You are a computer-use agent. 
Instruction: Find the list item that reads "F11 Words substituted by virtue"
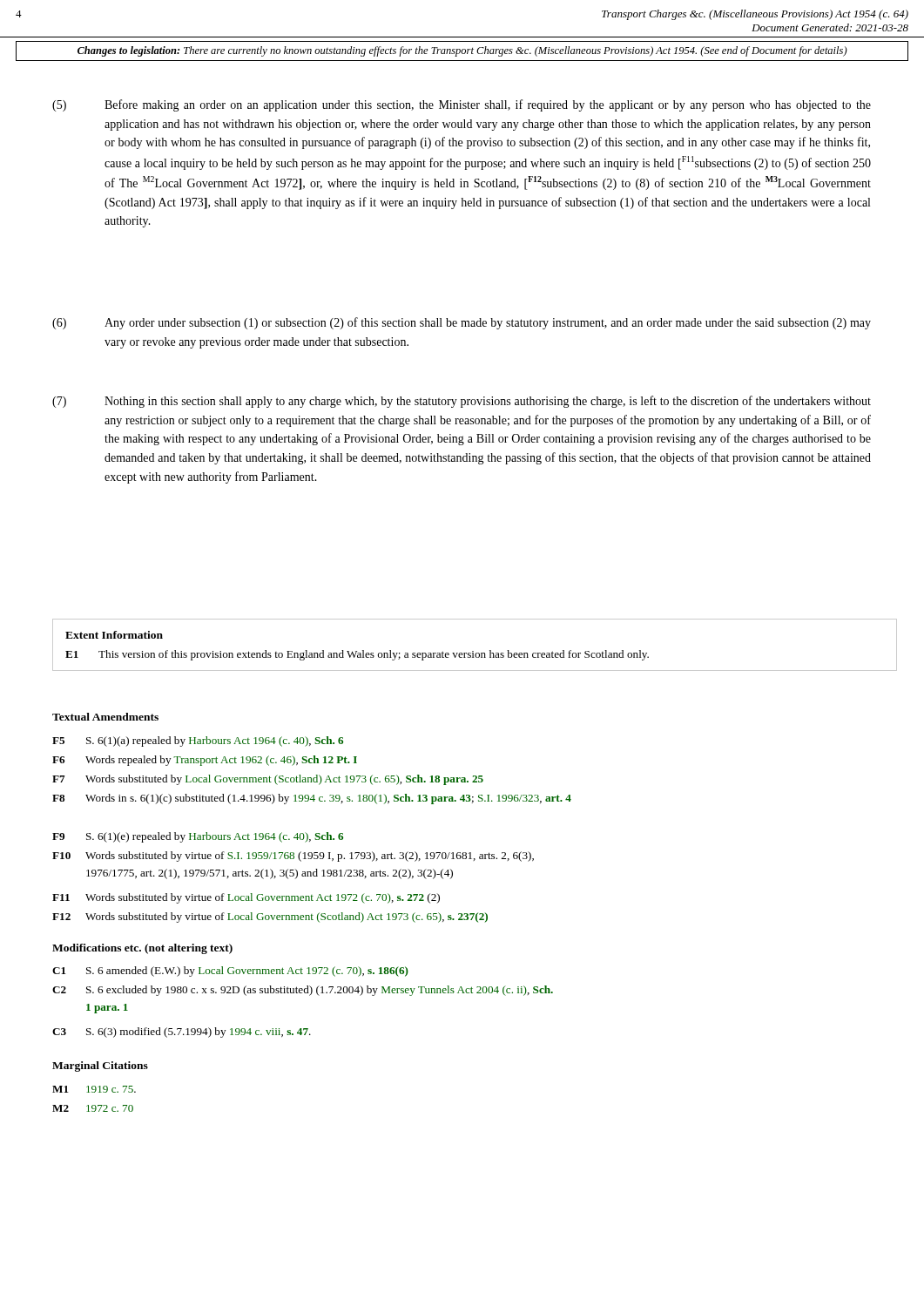246,897
